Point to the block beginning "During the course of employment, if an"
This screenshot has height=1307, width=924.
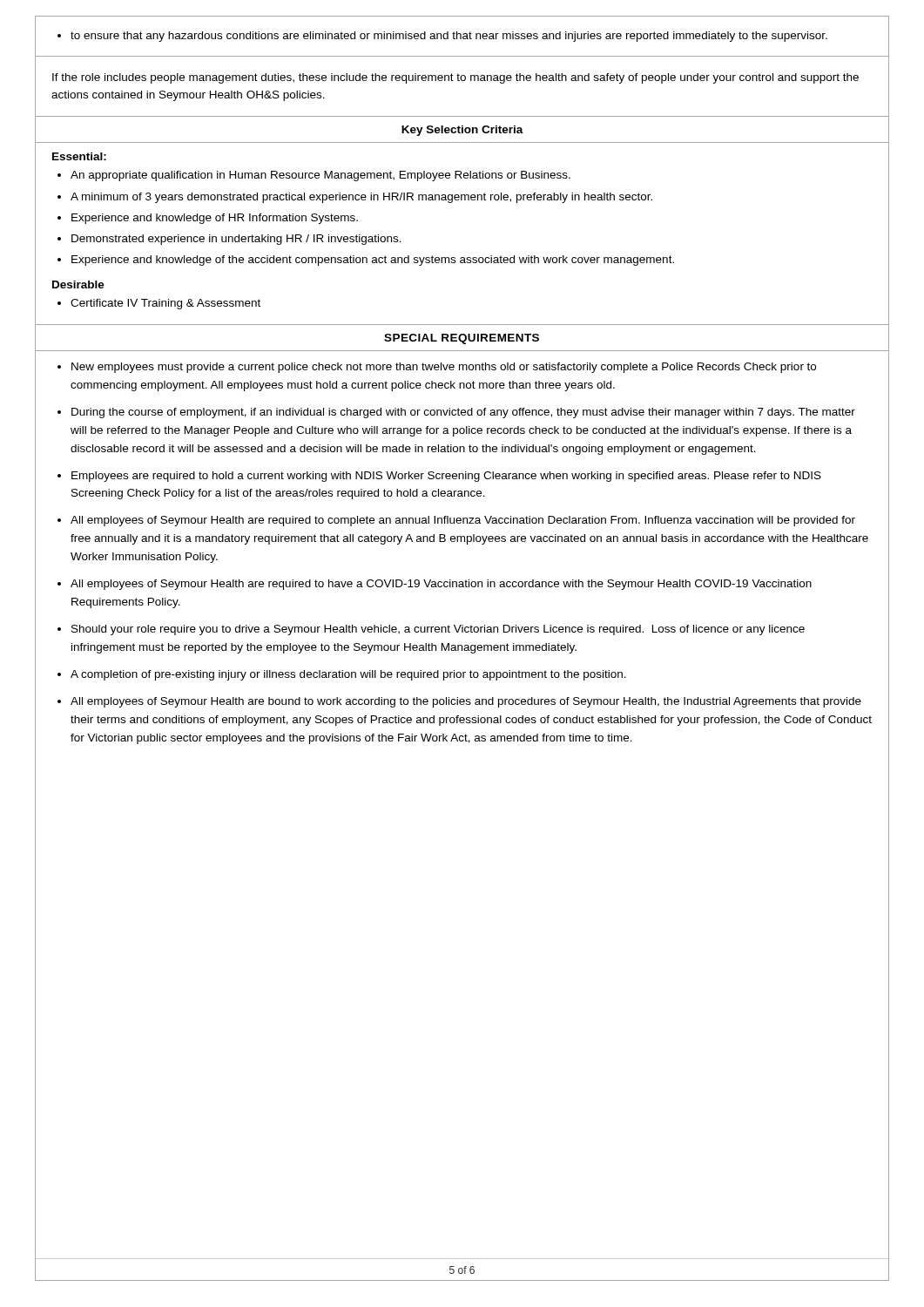click(x=472, y=431)
